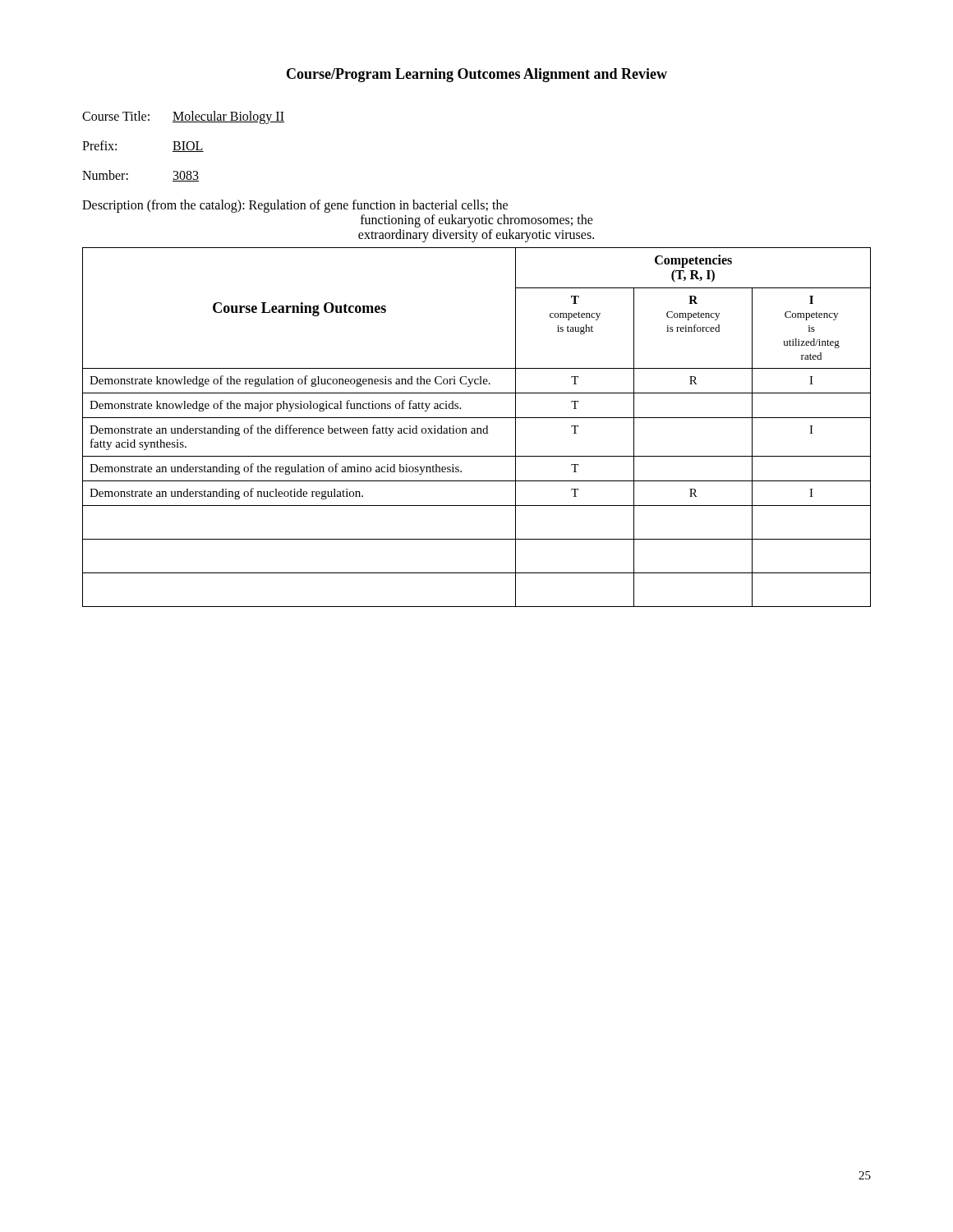Point to the element starting "Course Title: Molecular"

tap(183, 117)
